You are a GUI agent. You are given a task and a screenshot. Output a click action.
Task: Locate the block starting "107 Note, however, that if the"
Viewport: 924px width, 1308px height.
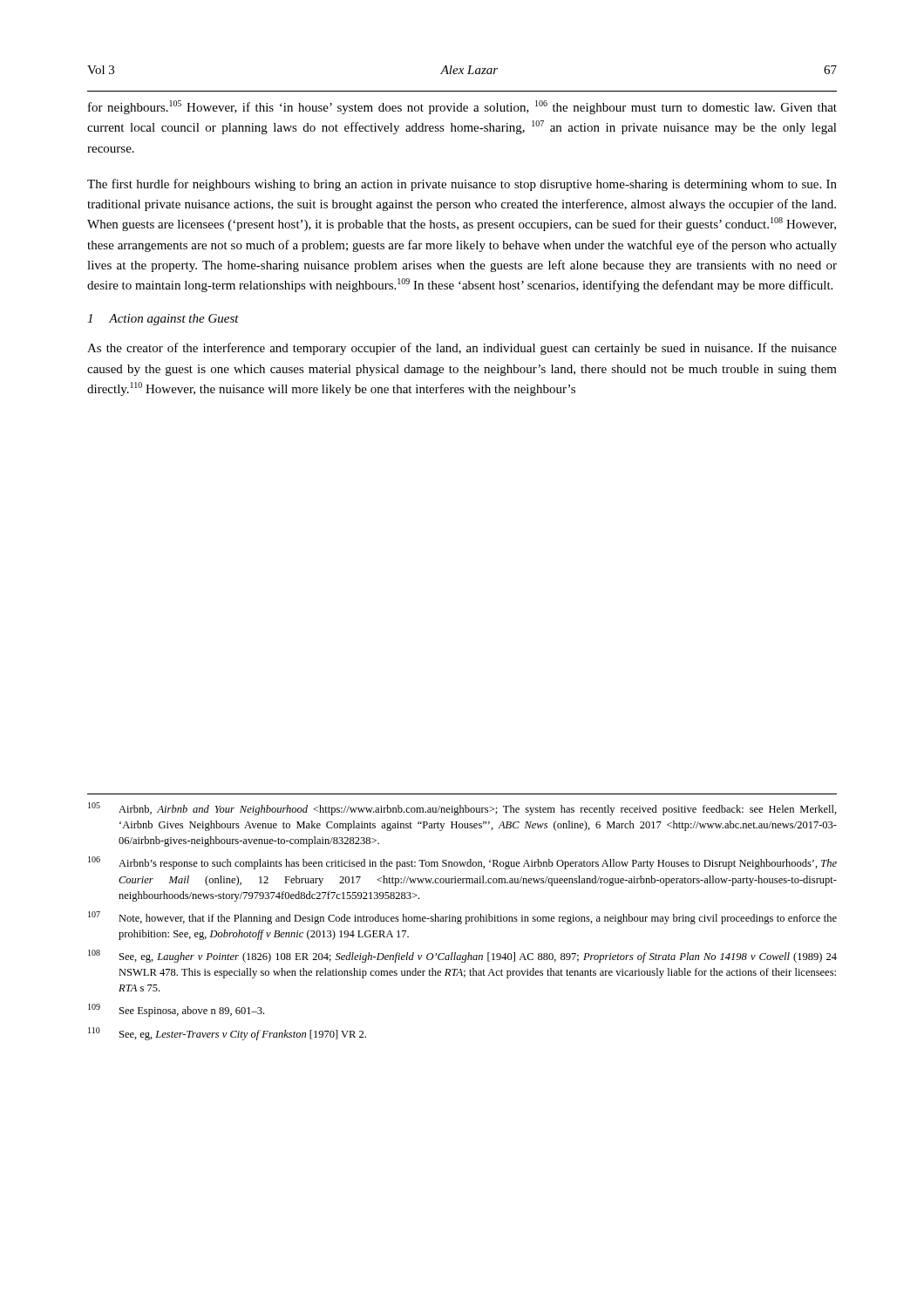[x=462, y=926]
